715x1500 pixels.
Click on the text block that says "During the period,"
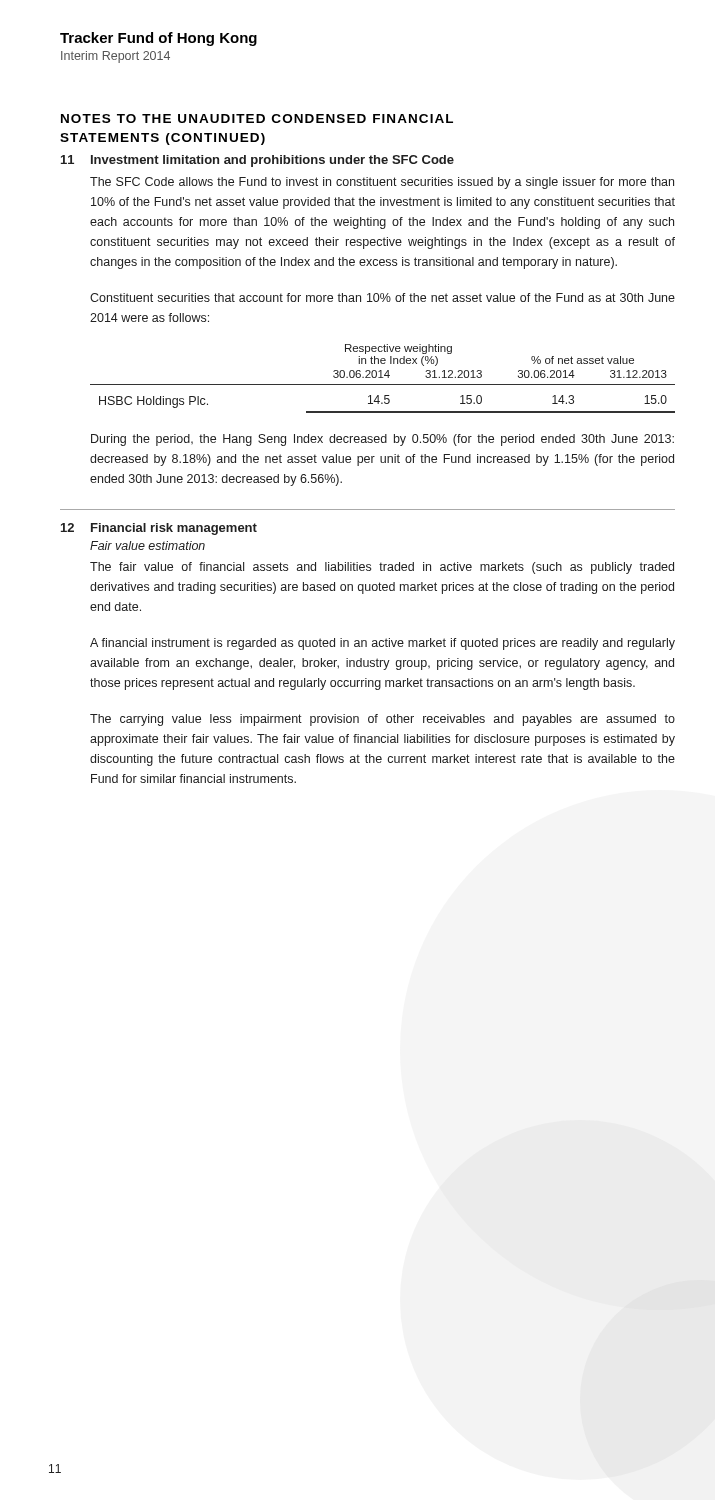pos(383,459)
